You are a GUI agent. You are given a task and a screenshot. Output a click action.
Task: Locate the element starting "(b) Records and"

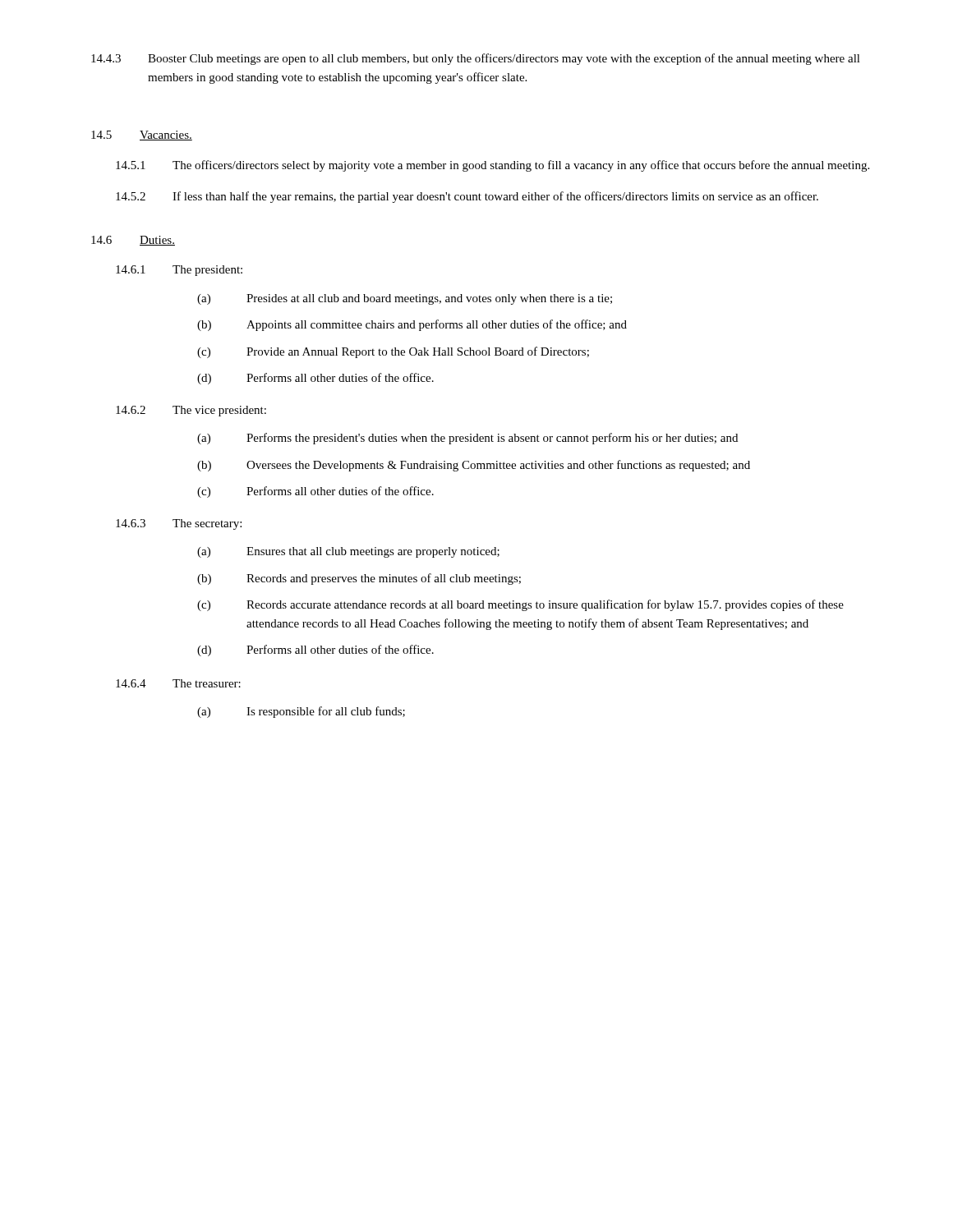click(x=359, y=579)
